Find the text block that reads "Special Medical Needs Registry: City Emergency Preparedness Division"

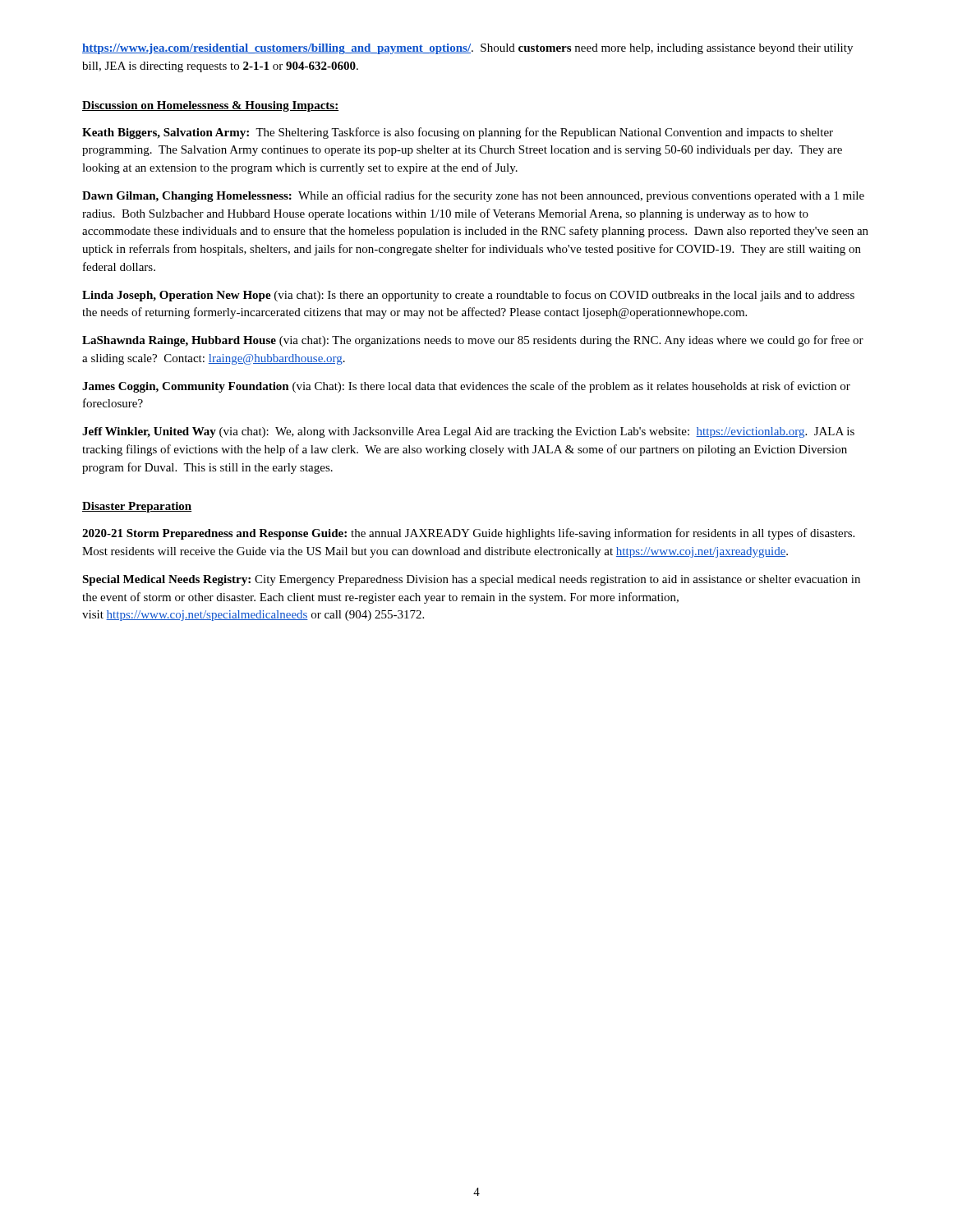click(471, 597)
